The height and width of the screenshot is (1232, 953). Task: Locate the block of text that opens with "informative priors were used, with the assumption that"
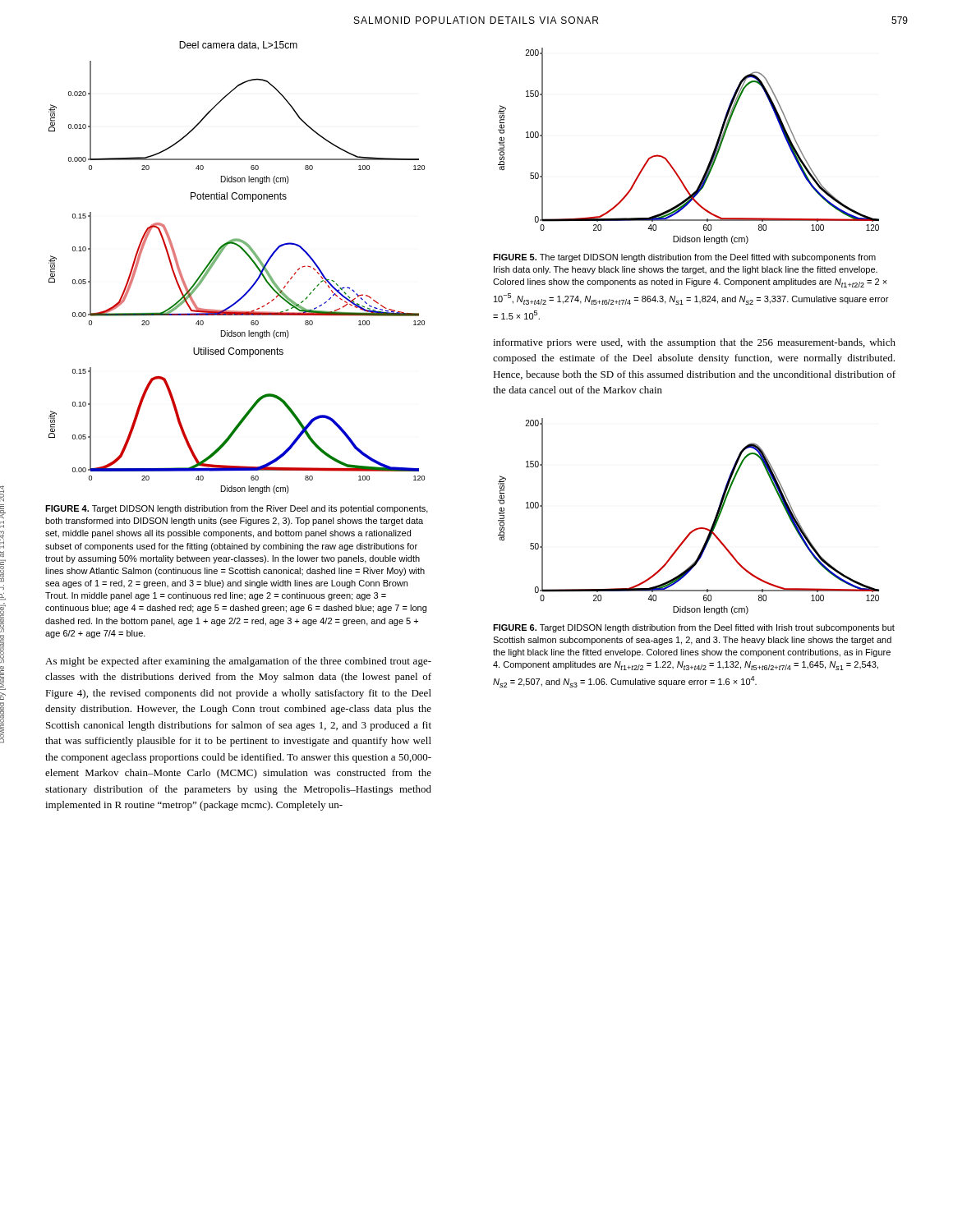coord(694,366)
